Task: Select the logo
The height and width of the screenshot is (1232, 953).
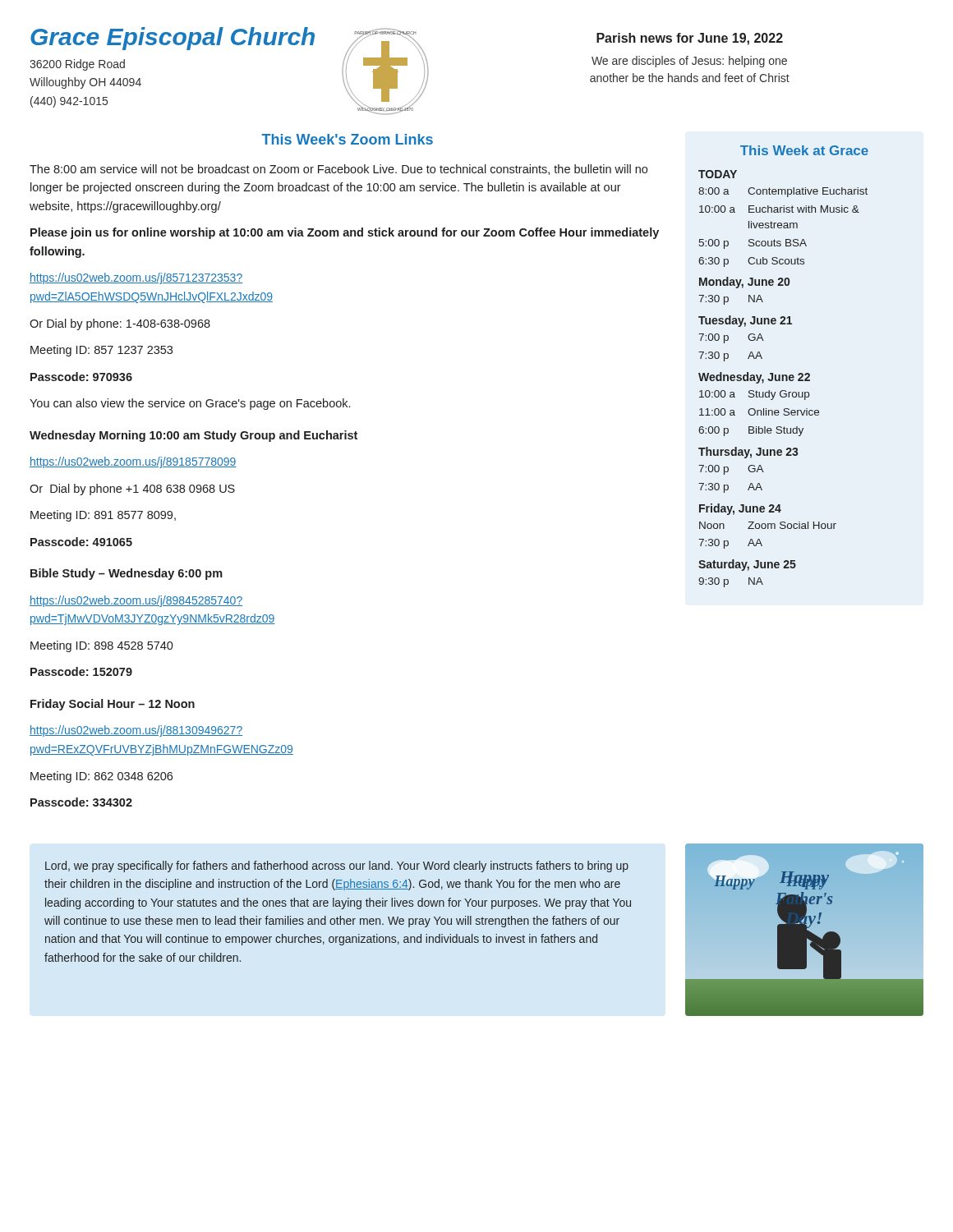Action: pos(386,70)
